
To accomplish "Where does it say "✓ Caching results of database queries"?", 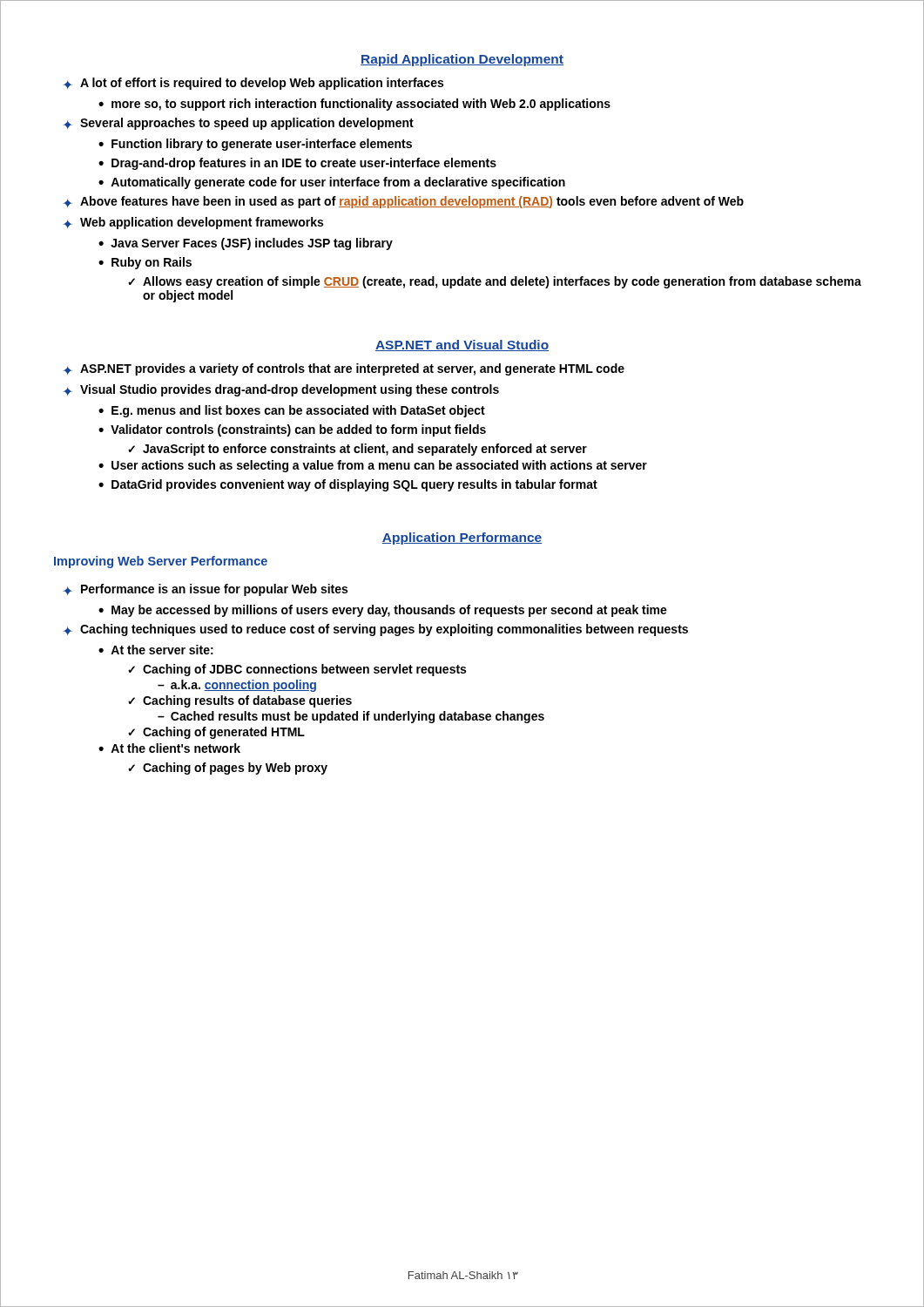I will 240,701.
